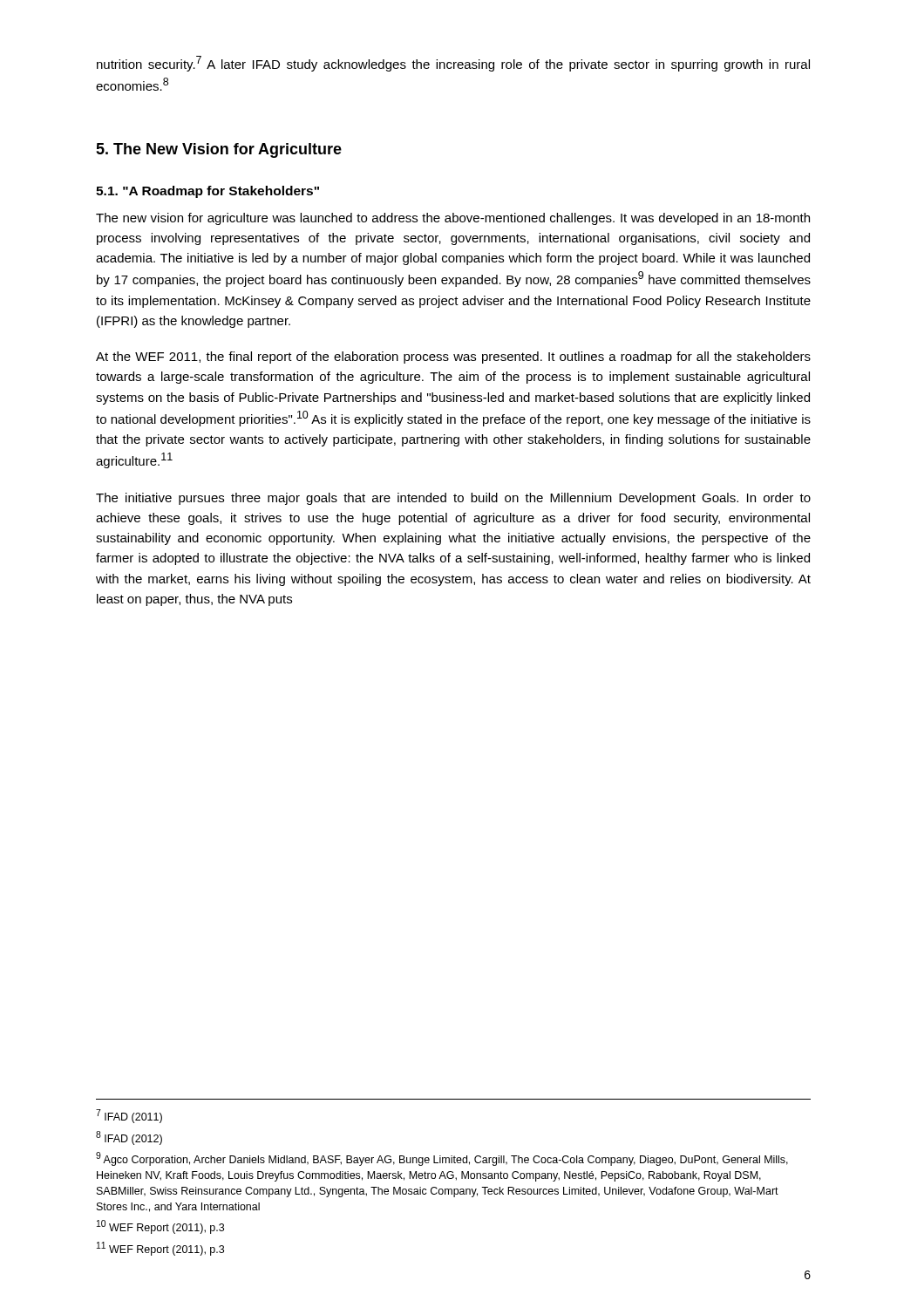Click where it says "7 IFAD (2011)"
The width and height of the screenshot is (924, 1308).
[x=129, y=1116]
